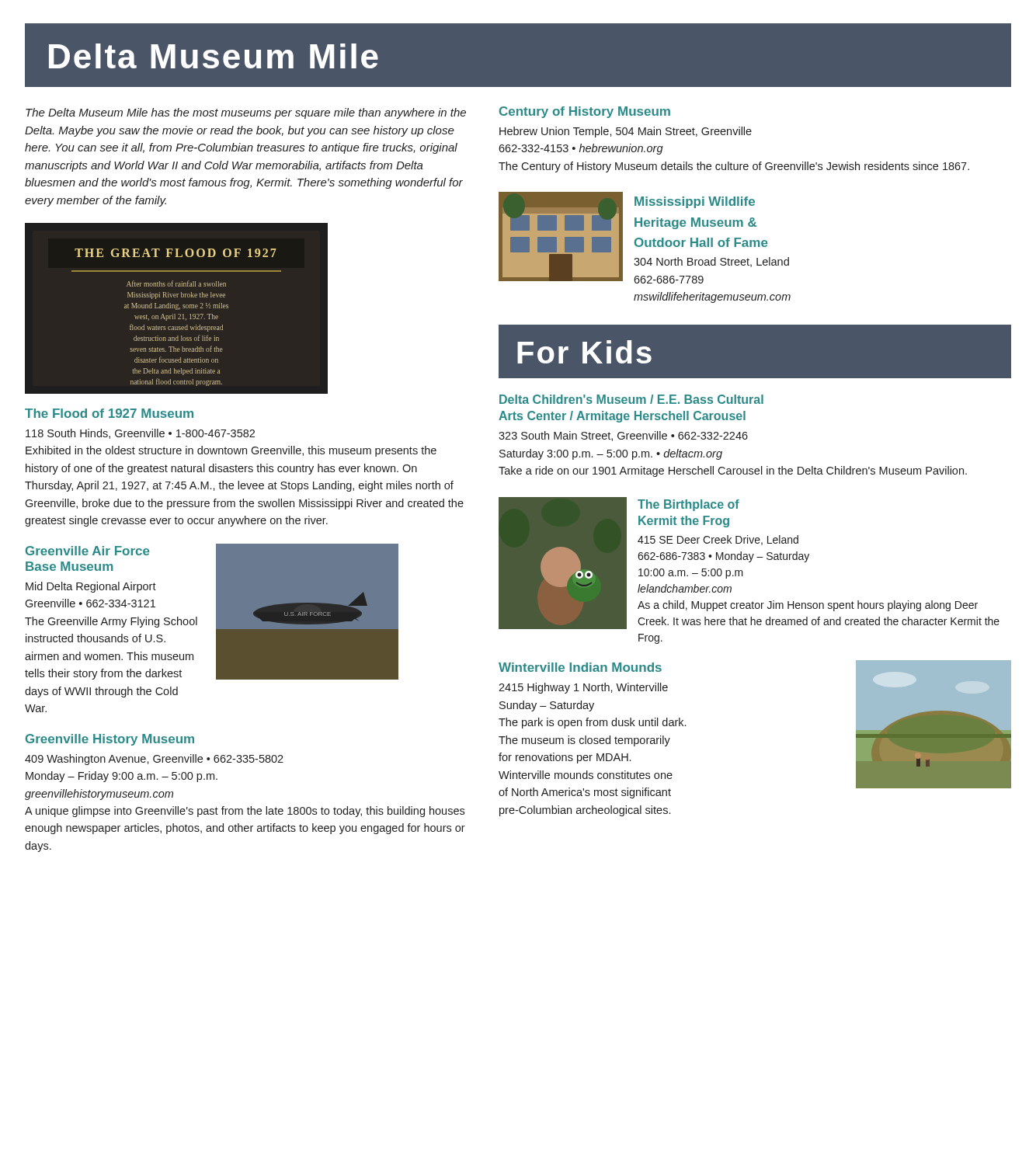The height and width of the screenshot is (1165, 1036).
Task: Where is the passage that starts "Mid Delta Regional Airport"?
Action: click(x=111, y=647)
